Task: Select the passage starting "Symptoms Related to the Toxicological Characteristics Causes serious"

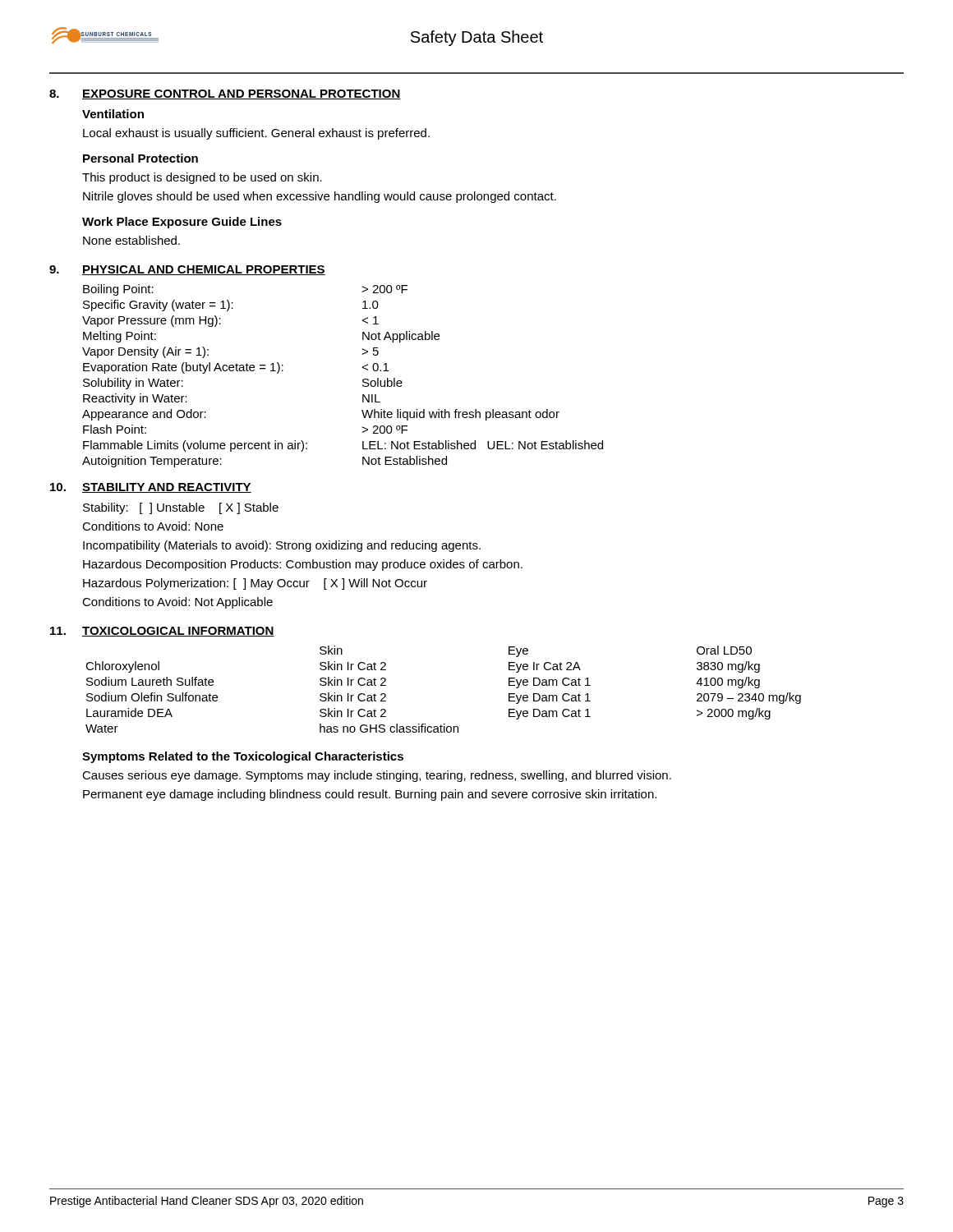Action: [493, 775]
